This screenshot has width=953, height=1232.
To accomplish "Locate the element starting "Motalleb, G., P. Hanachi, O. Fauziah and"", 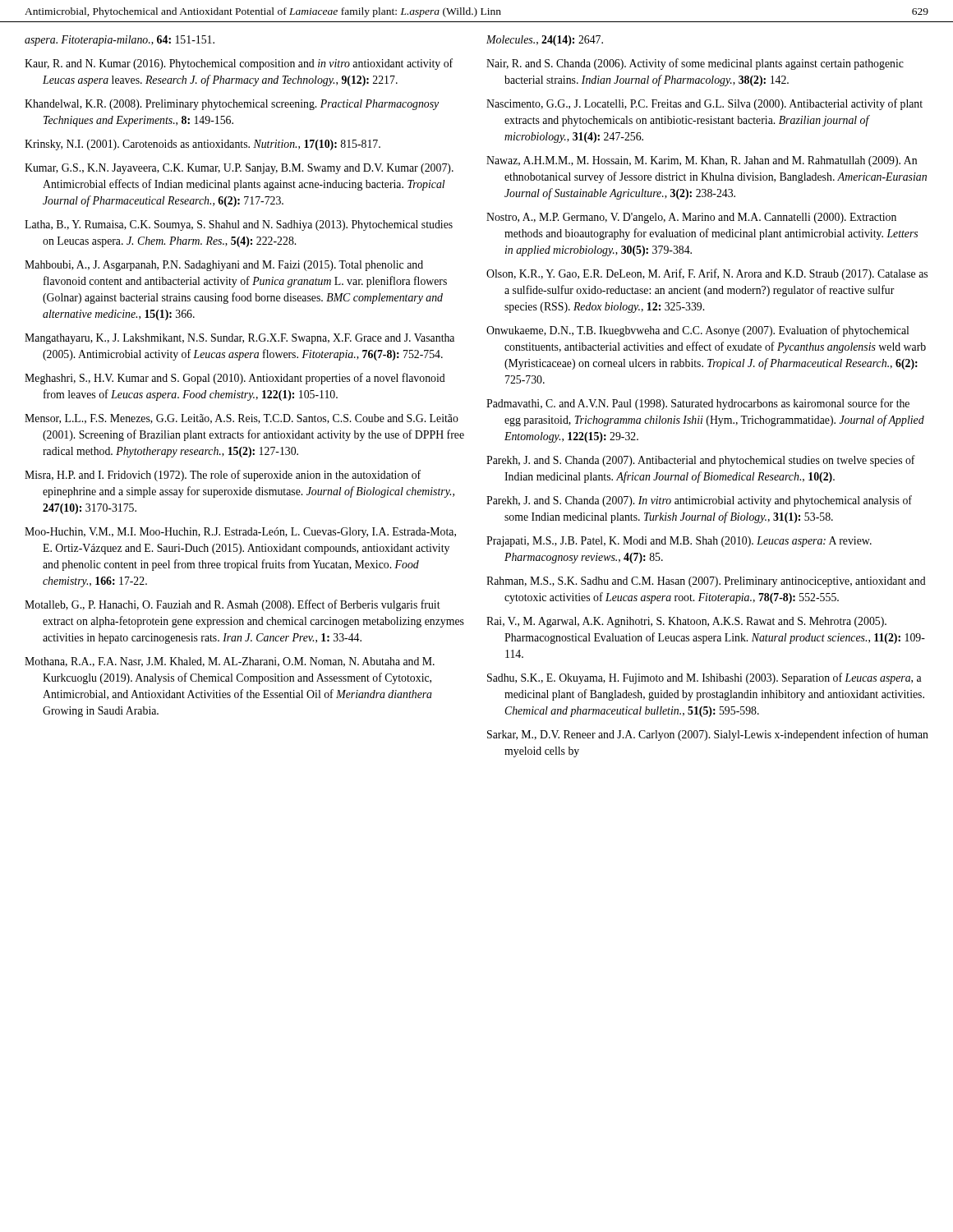I will pos(244,621).
